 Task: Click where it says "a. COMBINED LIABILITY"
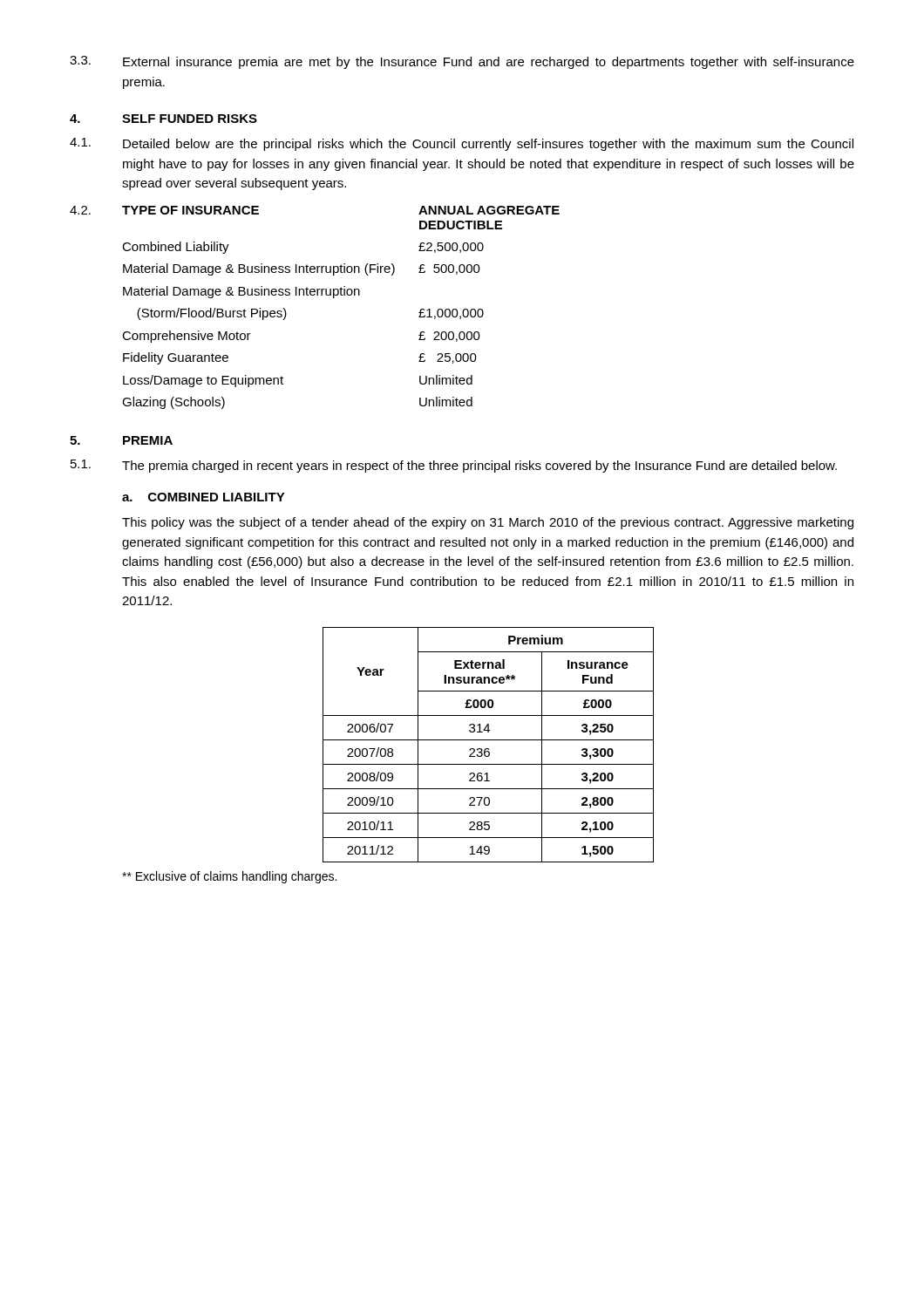point(203,497)
